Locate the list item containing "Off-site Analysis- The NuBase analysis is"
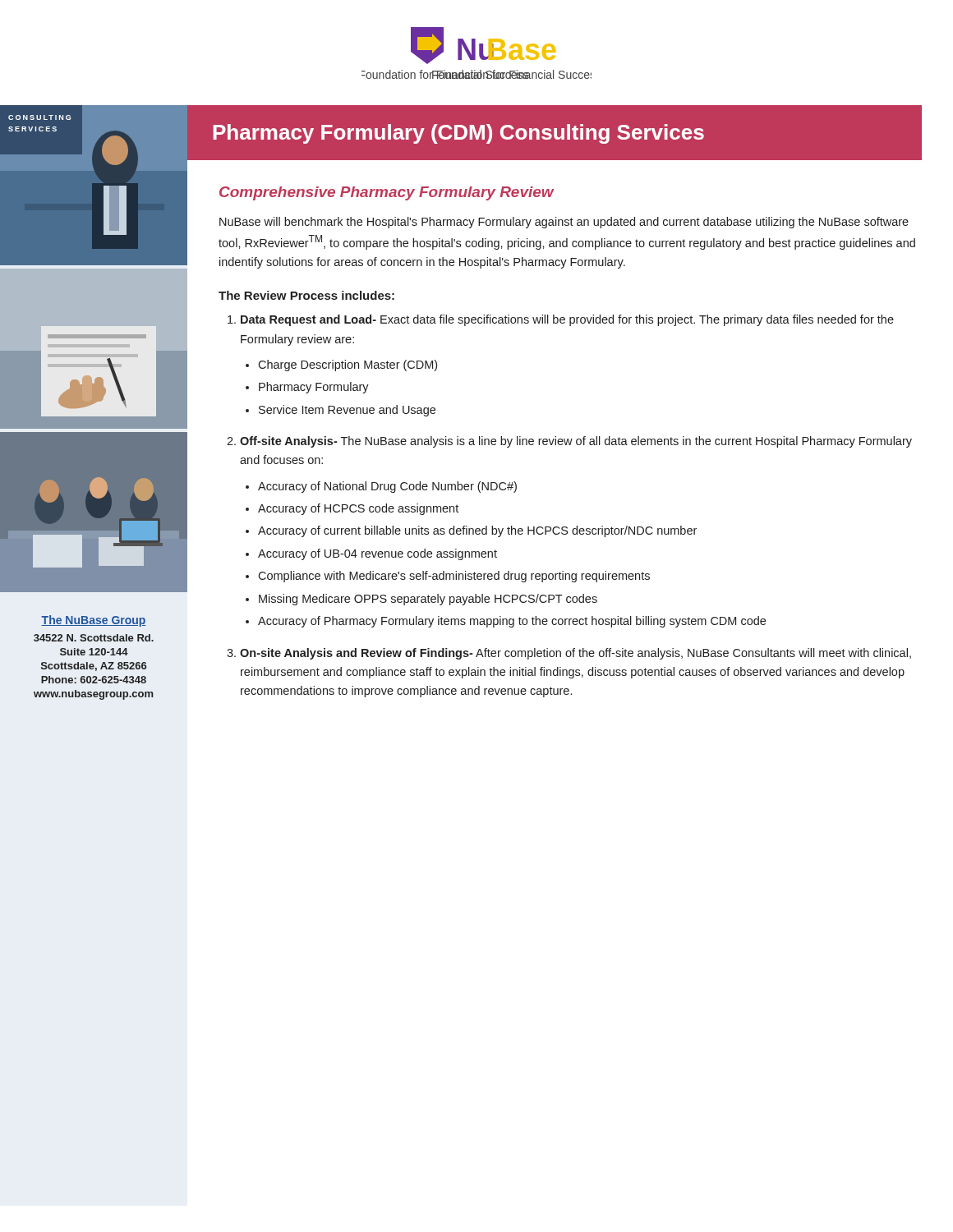 coord(581,533)
